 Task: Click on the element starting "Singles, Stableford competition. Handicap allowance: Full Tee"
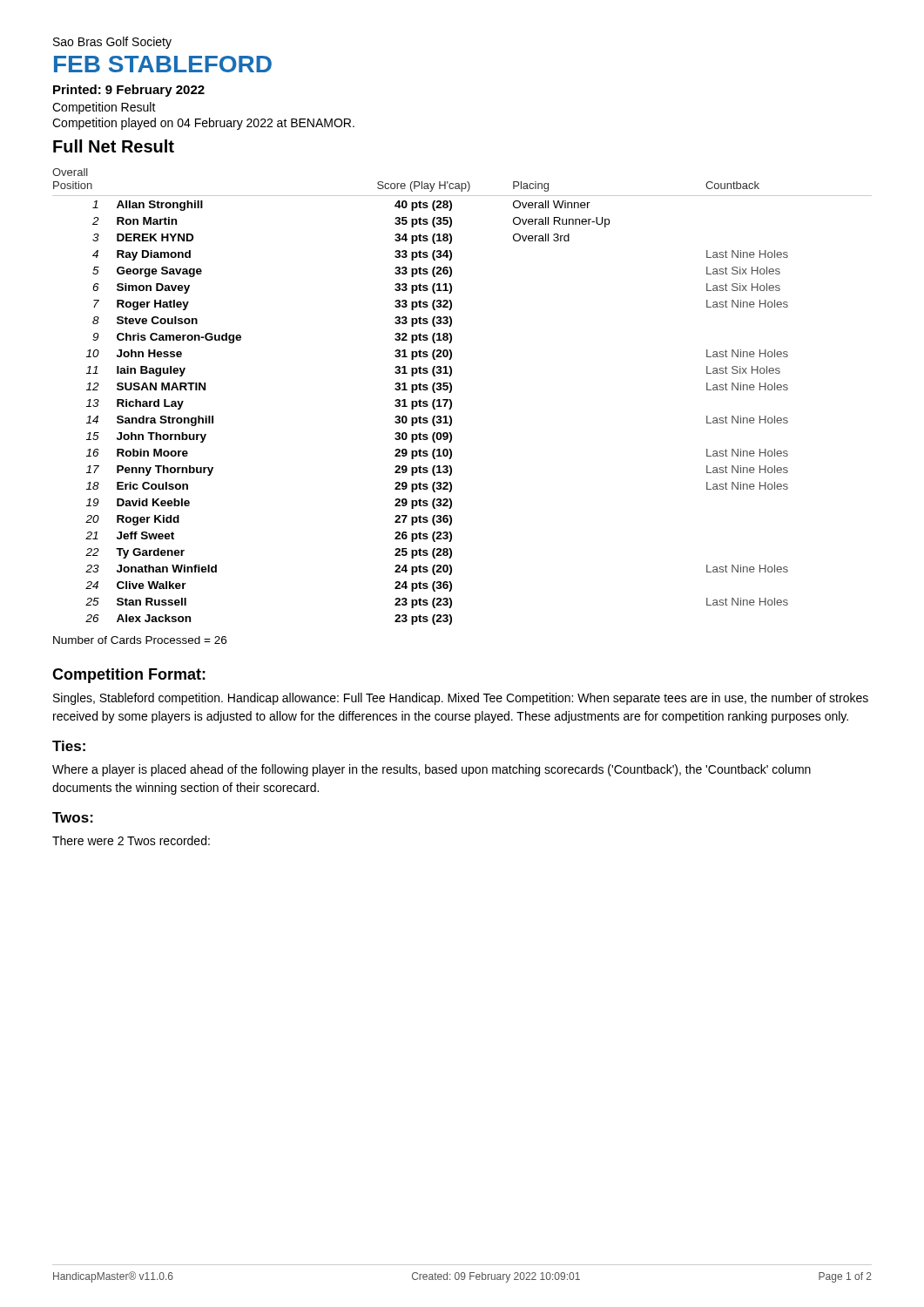[x=460, y=707]
